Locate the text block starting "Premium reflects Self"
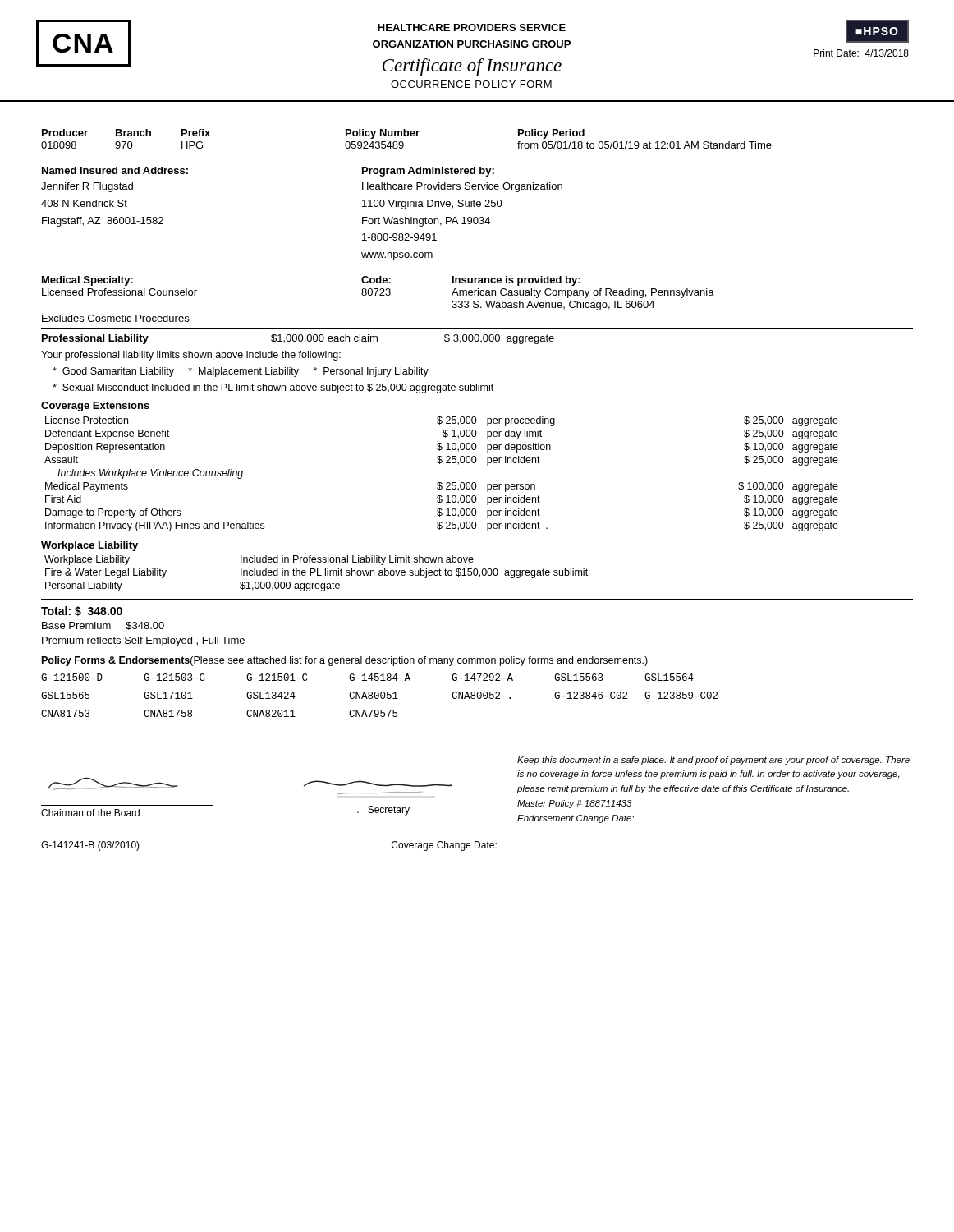The width and height of the screenshot is (954, 1232). [143, 640]
